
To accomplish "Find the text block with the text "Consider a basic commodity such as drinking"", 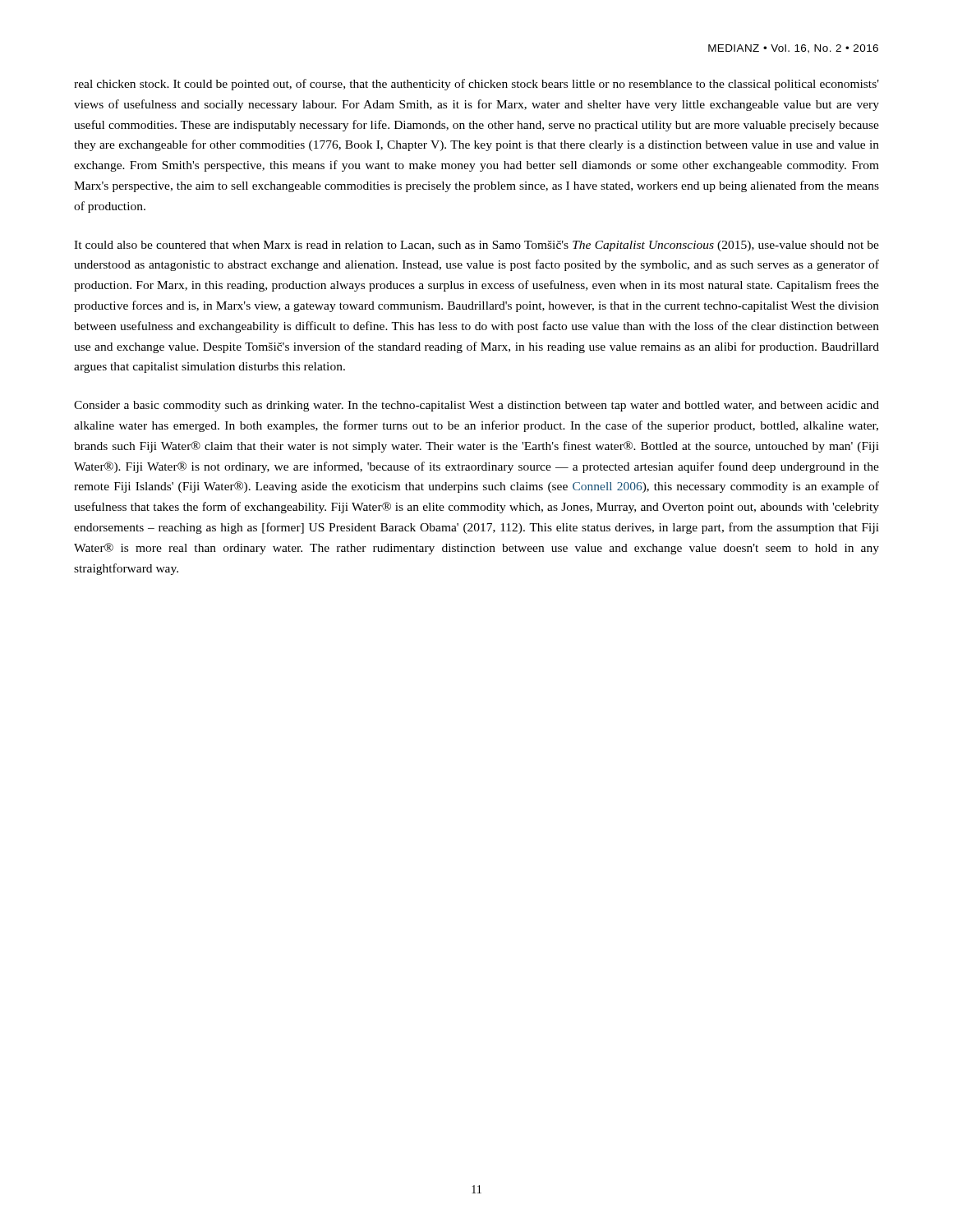I will click(x=476, y=486).
